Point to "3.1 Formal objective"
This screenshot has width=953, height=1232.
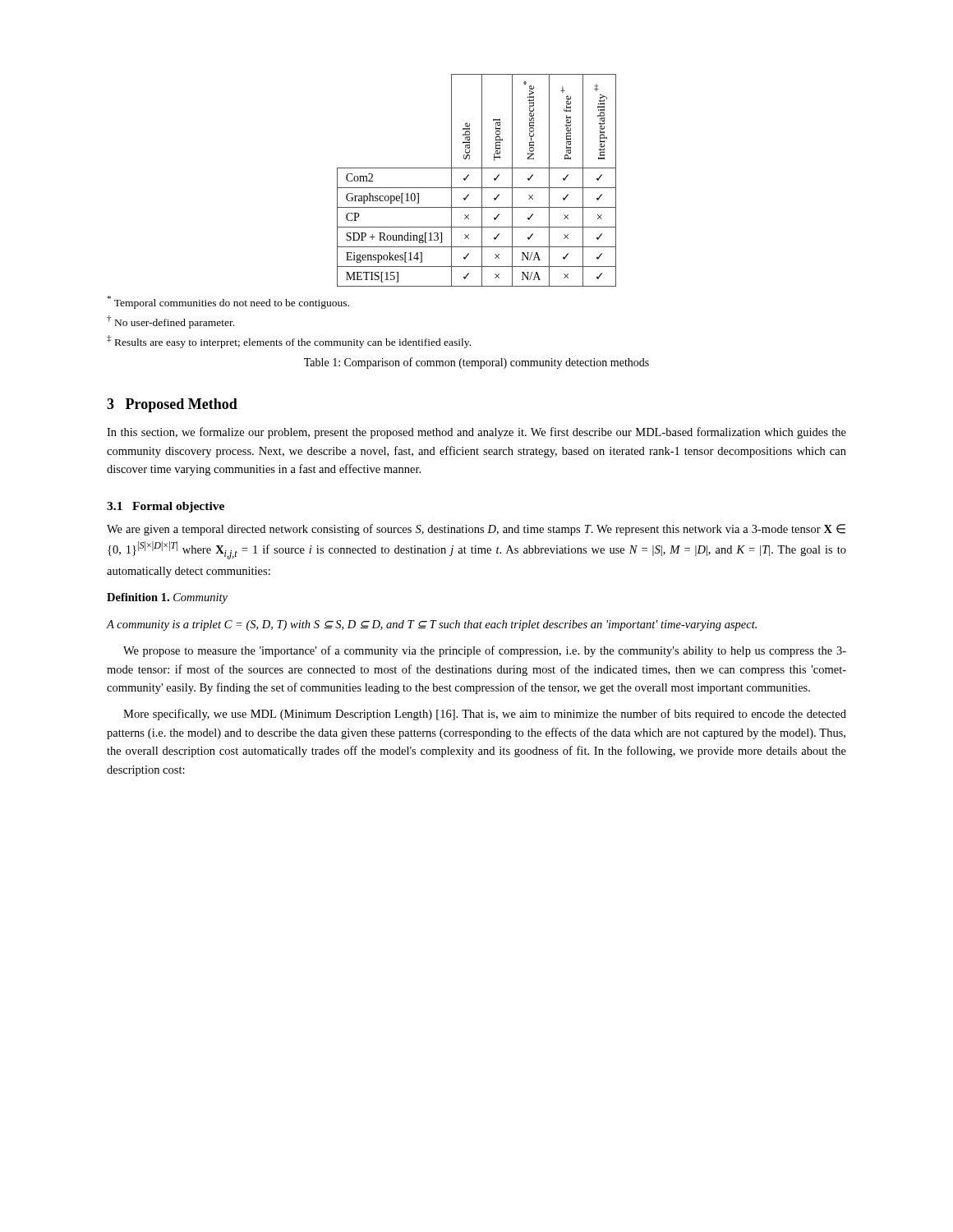[x=166, y=505]
